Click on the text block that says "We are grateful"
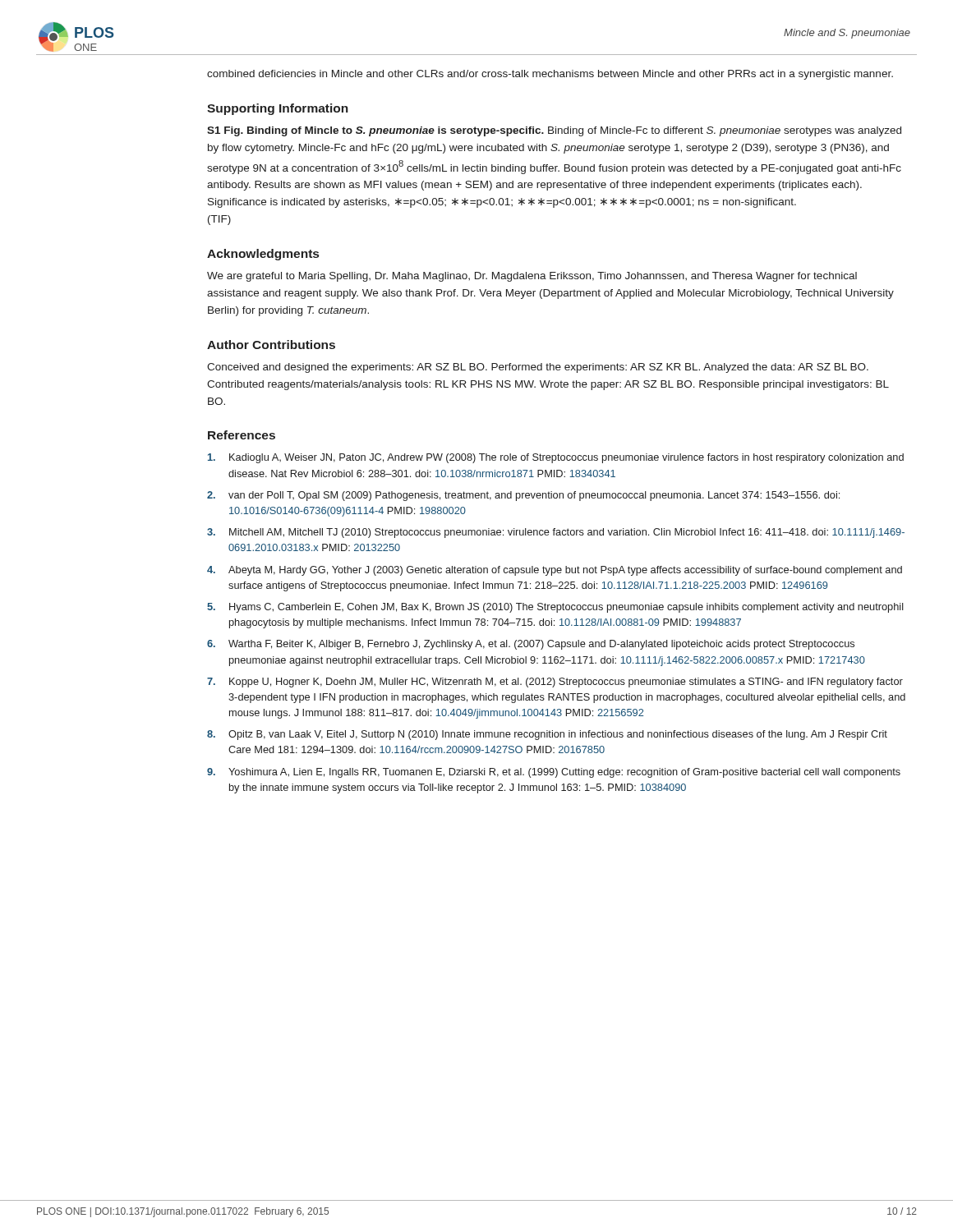 point(550,293)
